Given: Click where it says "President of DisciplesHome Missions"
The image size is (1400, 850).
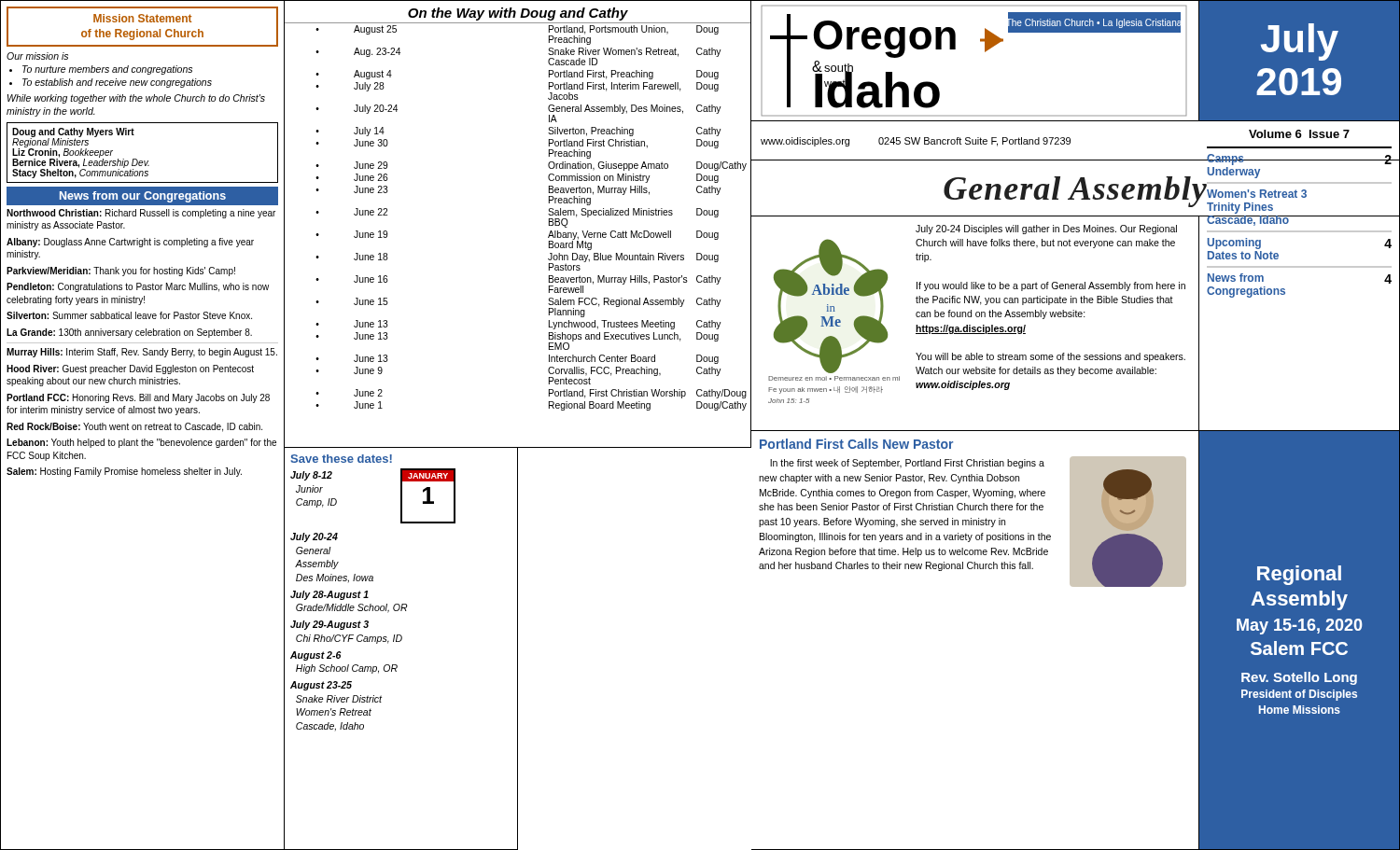Looking at the screenshot, I should click(x=1299, y=702).
